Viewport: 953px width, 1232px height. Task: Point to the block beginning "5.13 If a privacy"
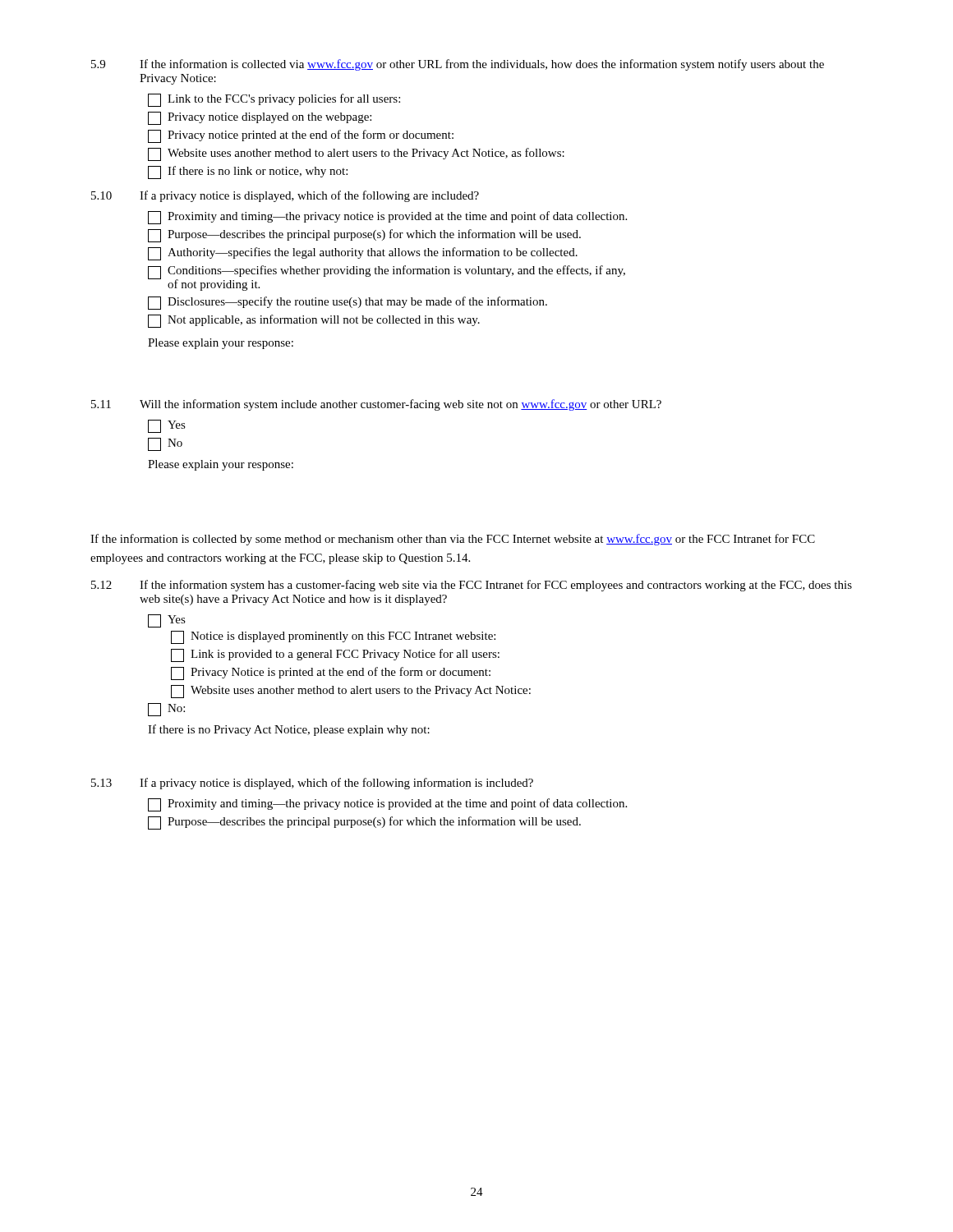click(476, 783)
